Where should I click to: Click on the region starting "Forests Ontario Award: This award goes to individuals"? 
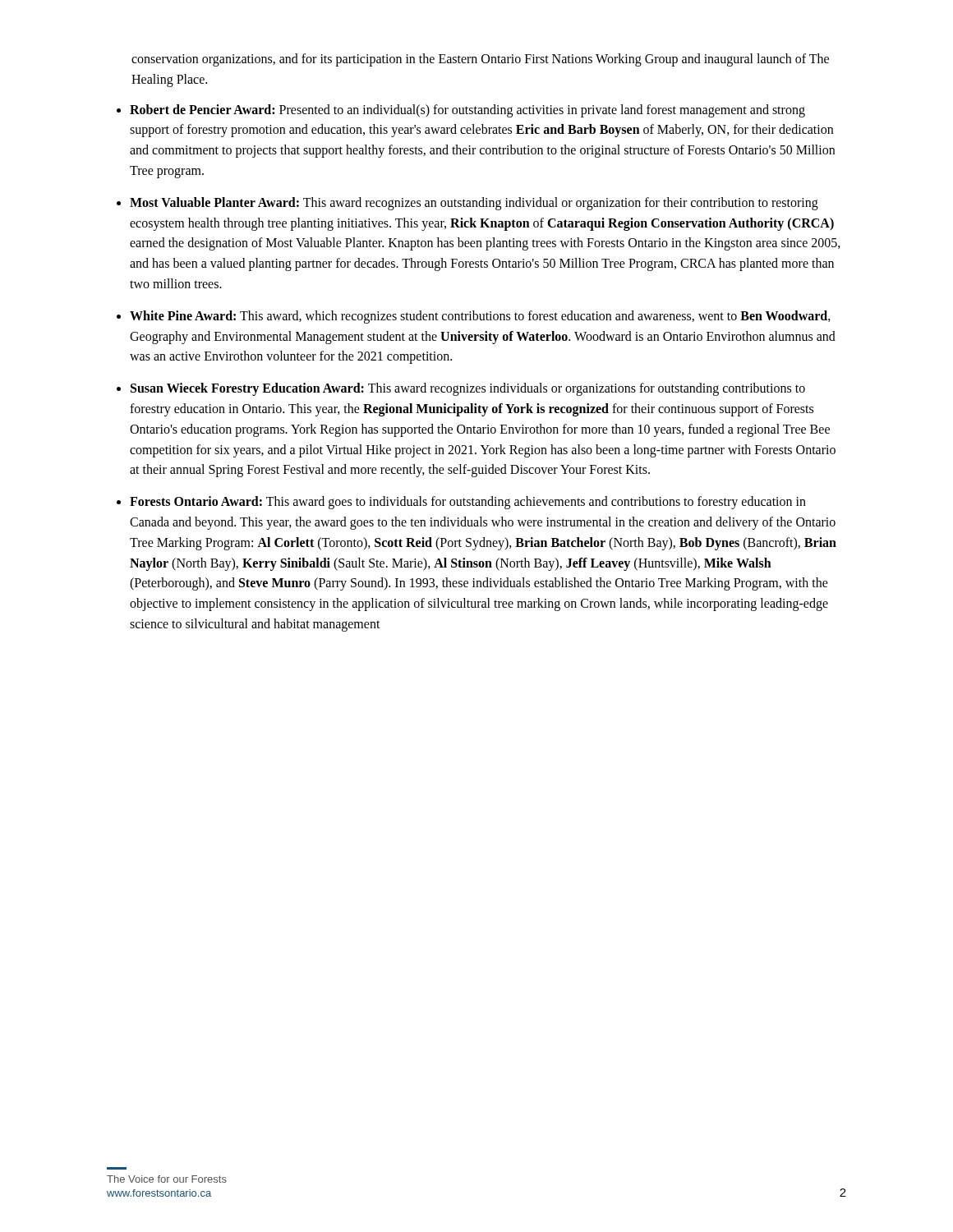[483, 563]
